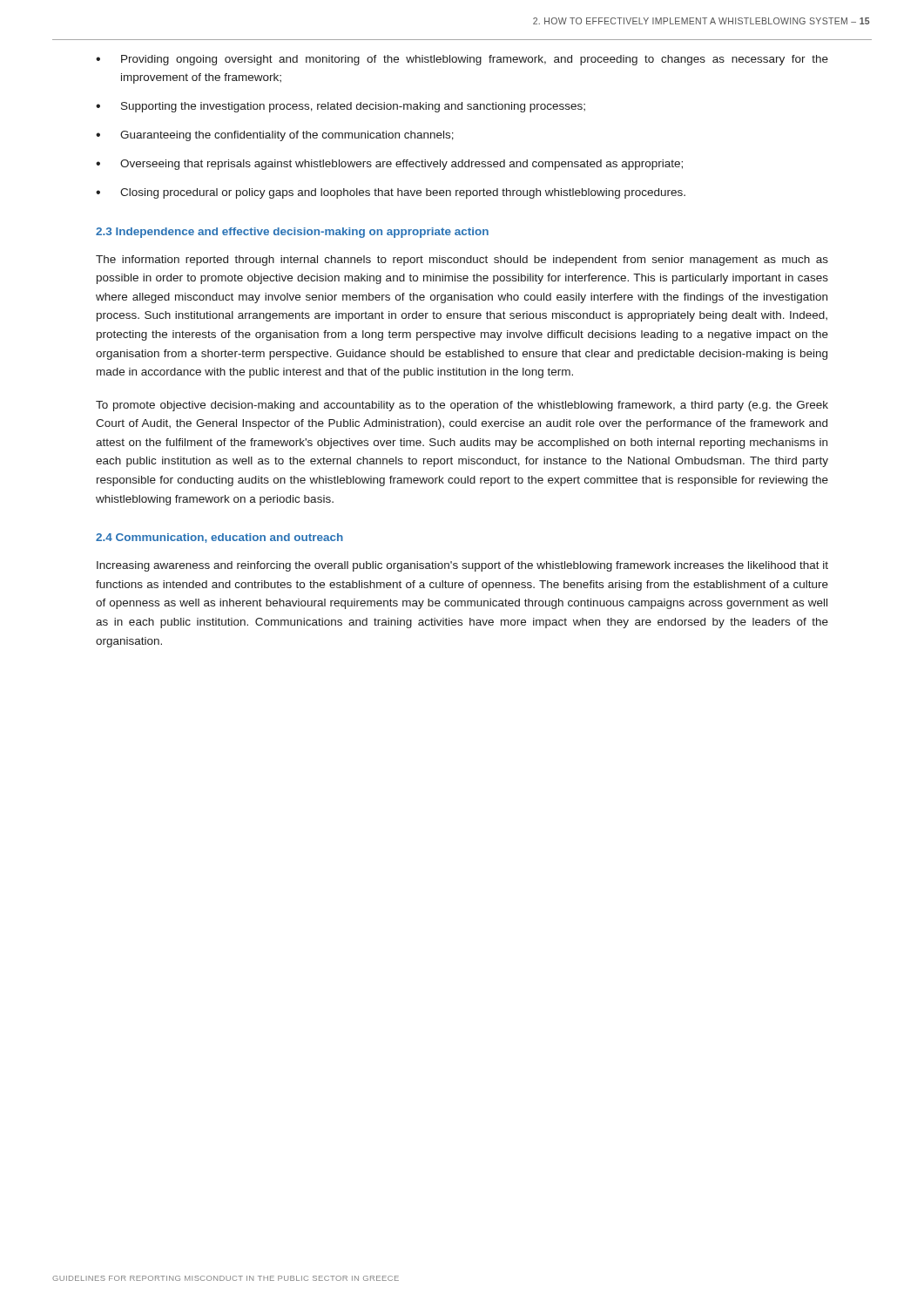Click on the region starting "Increasing awareness and"
The image size is (924, 1307).
click(462, 603)
